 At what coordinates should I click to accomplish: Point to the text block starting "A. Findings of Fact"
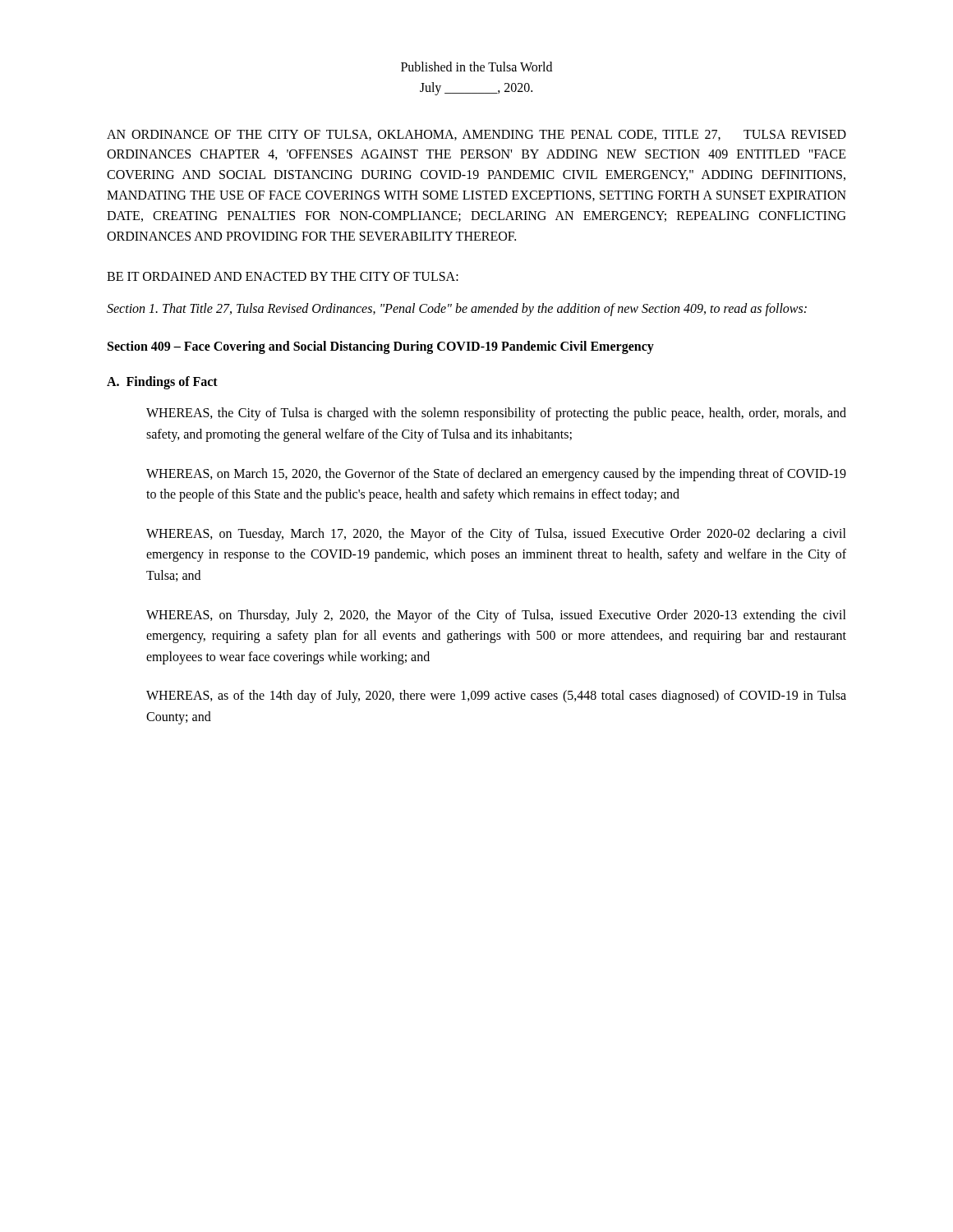tap(162, 382)
